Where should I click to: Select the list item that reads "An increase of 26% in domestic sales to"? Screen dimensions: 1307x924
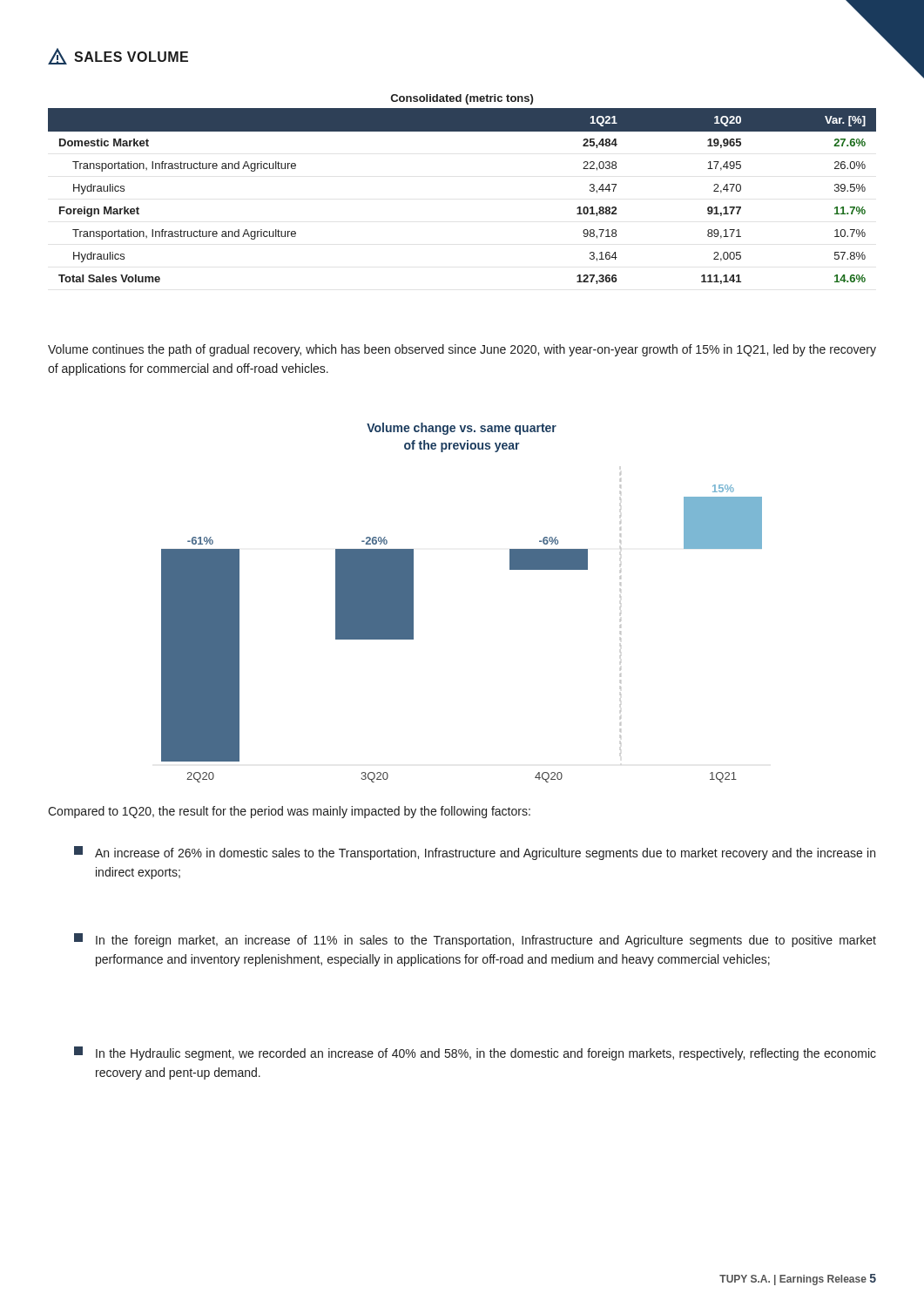(x=475, y=863)
